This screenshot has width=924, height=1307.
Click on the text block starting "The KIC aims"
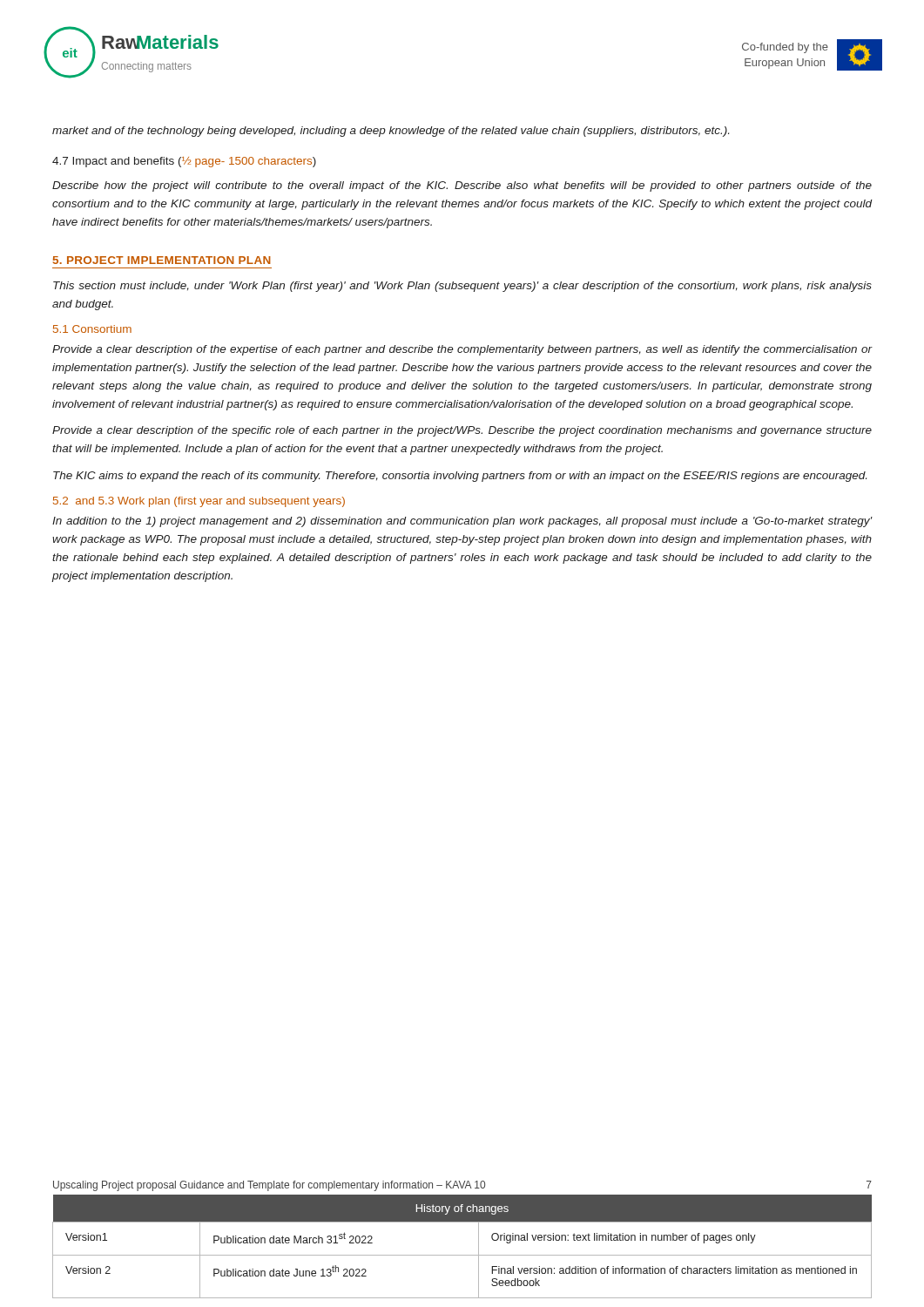pos(460,476)
